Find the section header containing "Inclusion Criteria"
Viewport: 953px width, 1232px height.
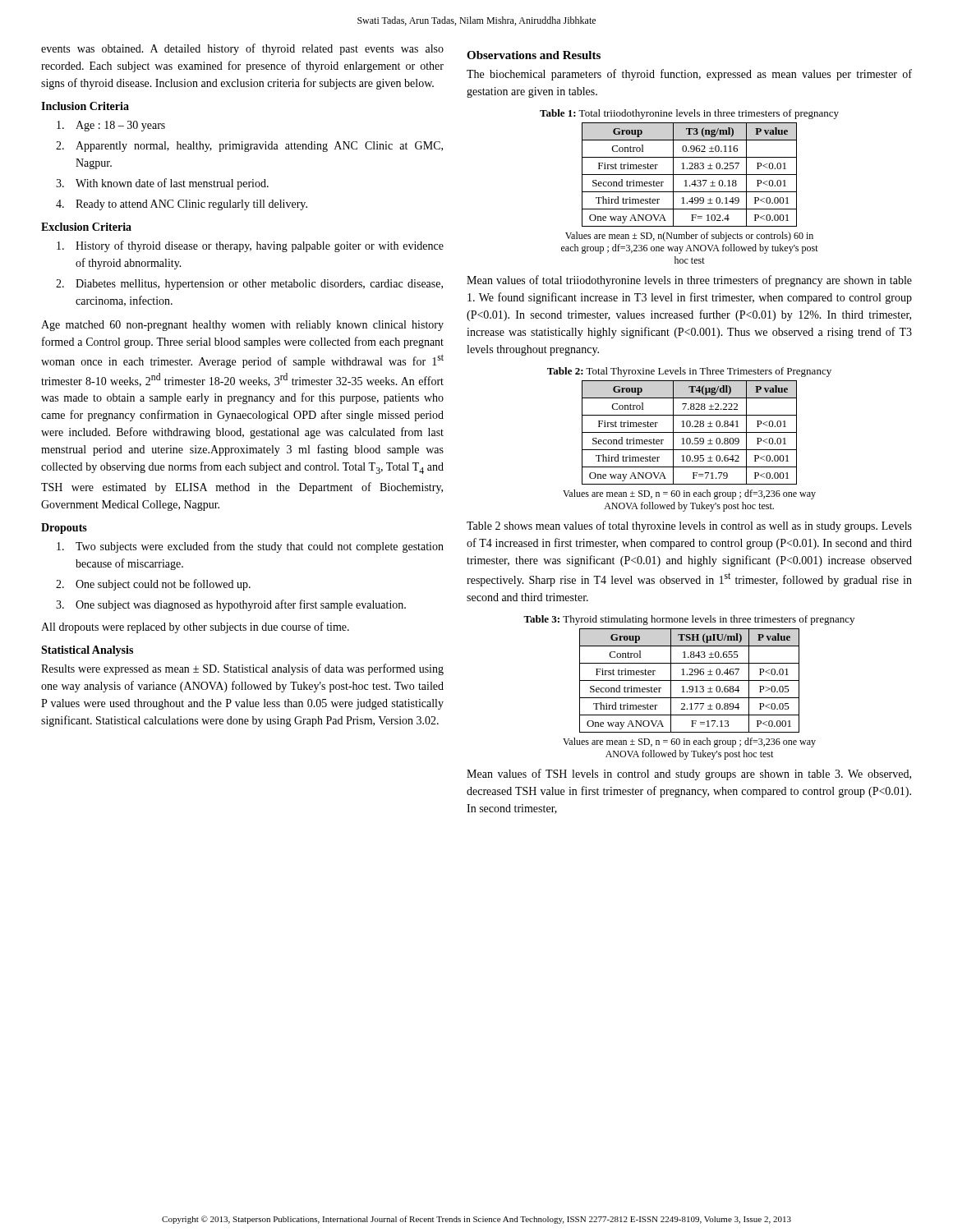click(x=85, y=106)
